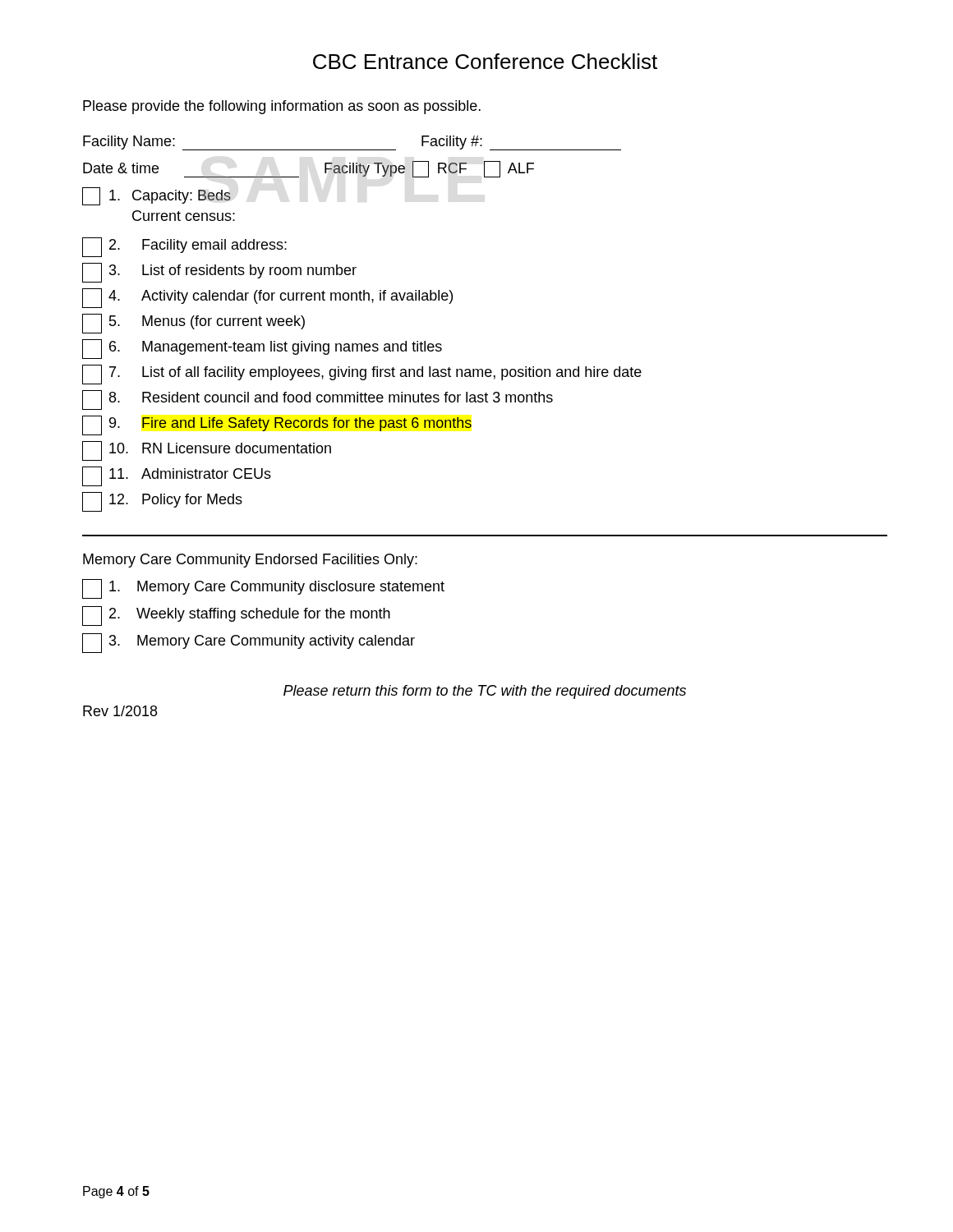Locate the block of text that opens with "Please provide the following information"

point(282,106)
